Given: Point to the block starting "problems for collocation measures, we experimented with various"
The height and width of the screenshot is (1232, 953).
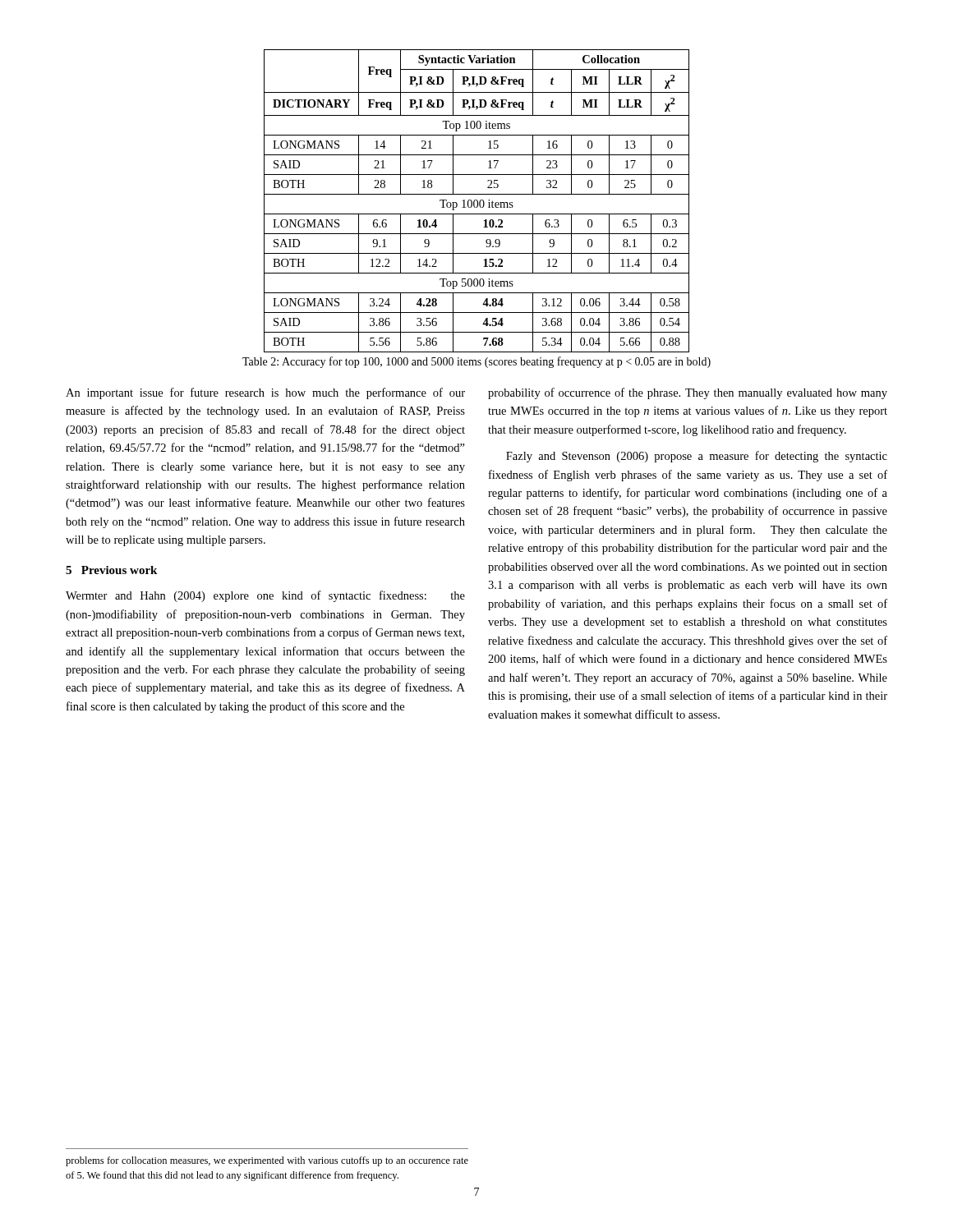Looking at the screenshot, I should point(267,1168).
